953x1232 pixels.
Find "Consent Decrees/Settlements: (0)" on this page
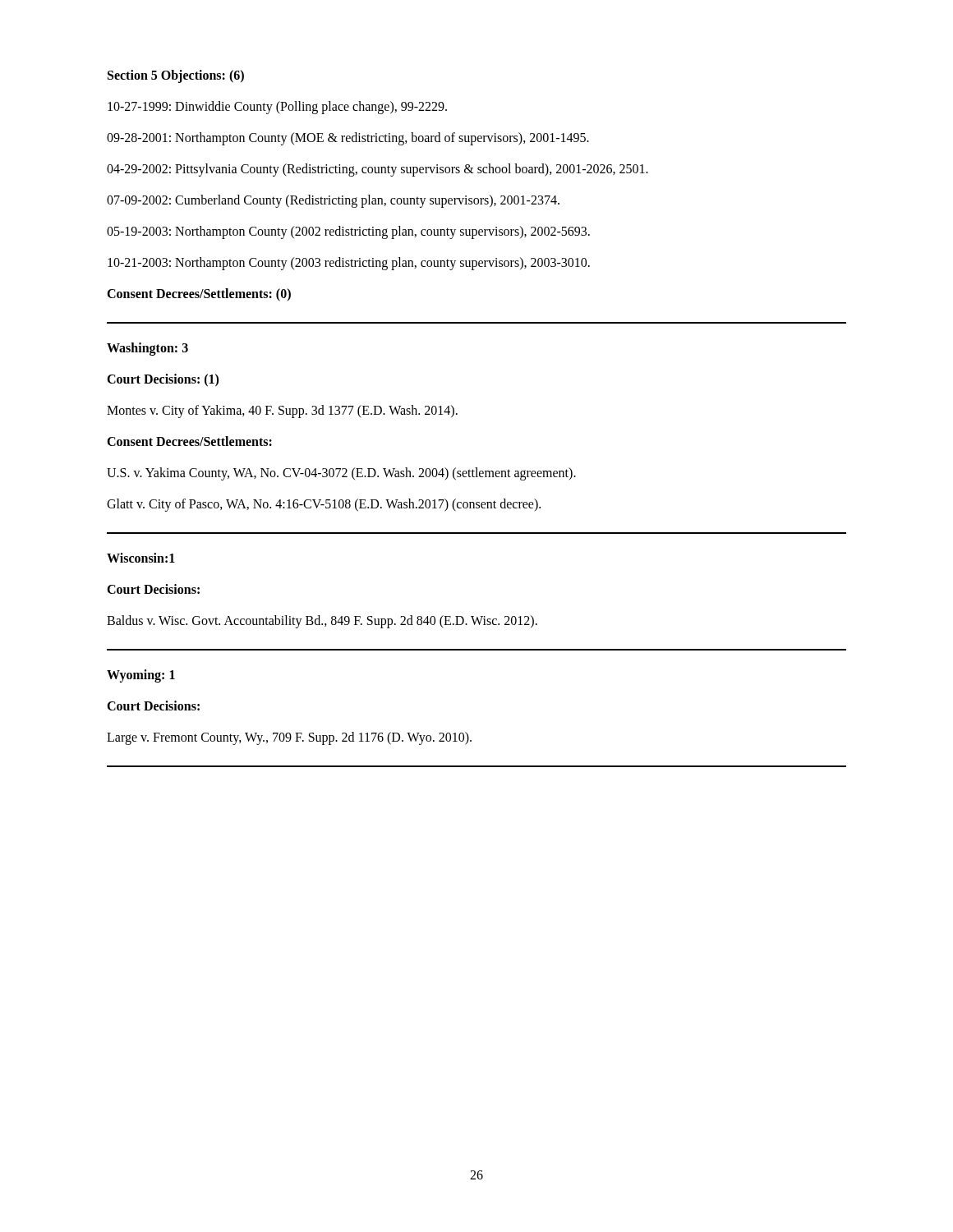[x=199, y=294]
